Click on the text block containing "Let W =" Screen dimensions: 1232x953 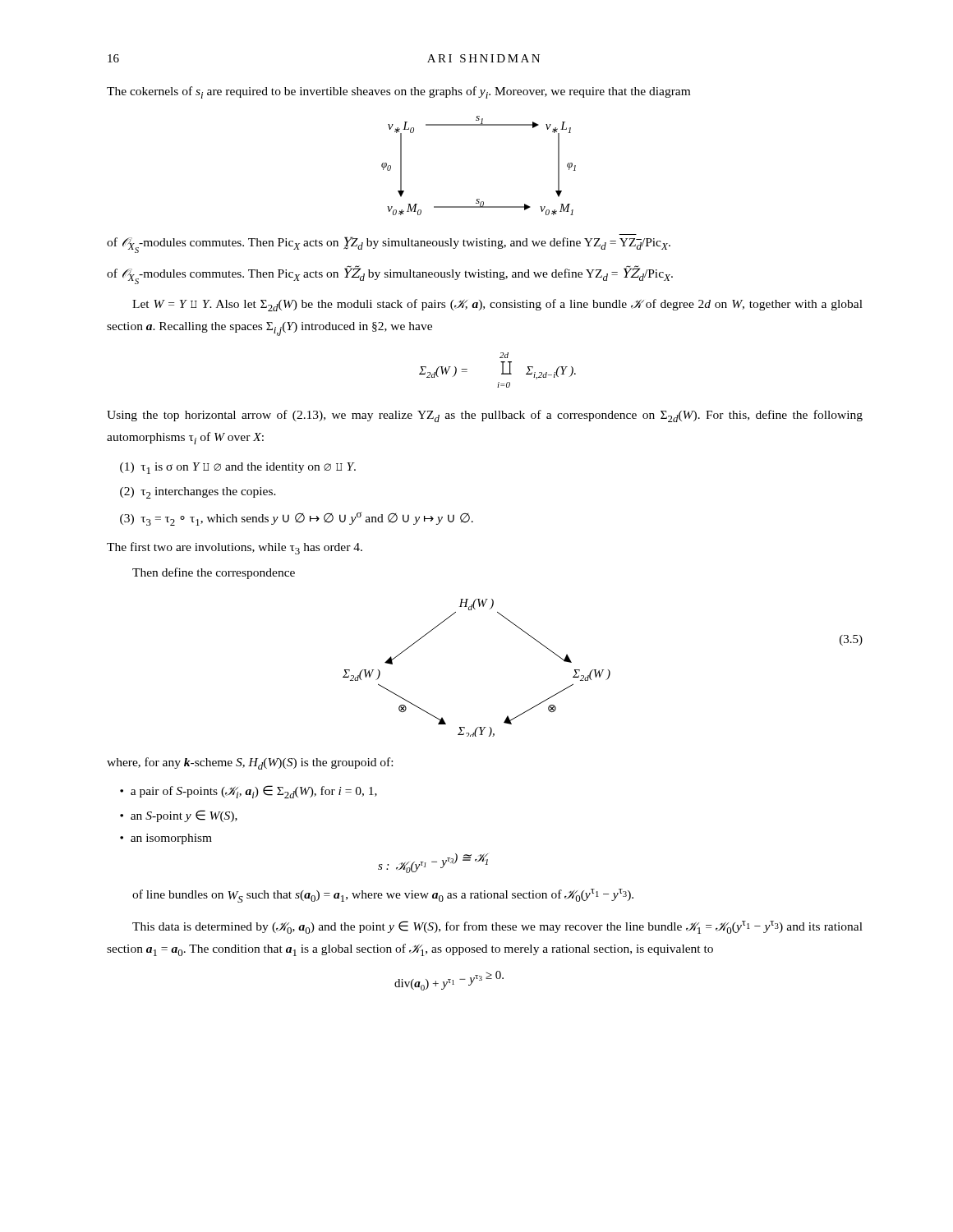tap(485, 316)
